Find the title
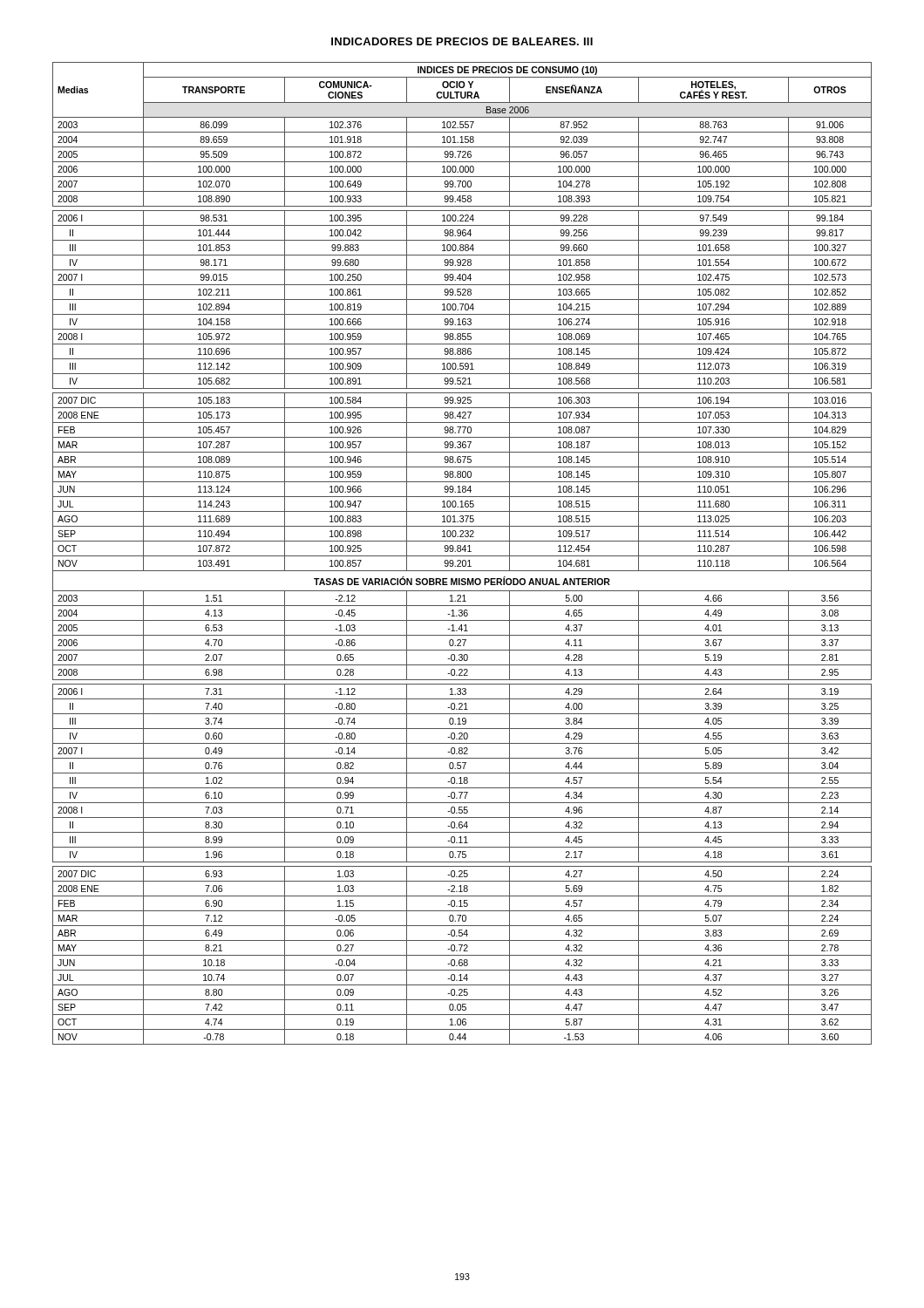Viewport: 924px width, 1308px height. (x=462, y=41)
